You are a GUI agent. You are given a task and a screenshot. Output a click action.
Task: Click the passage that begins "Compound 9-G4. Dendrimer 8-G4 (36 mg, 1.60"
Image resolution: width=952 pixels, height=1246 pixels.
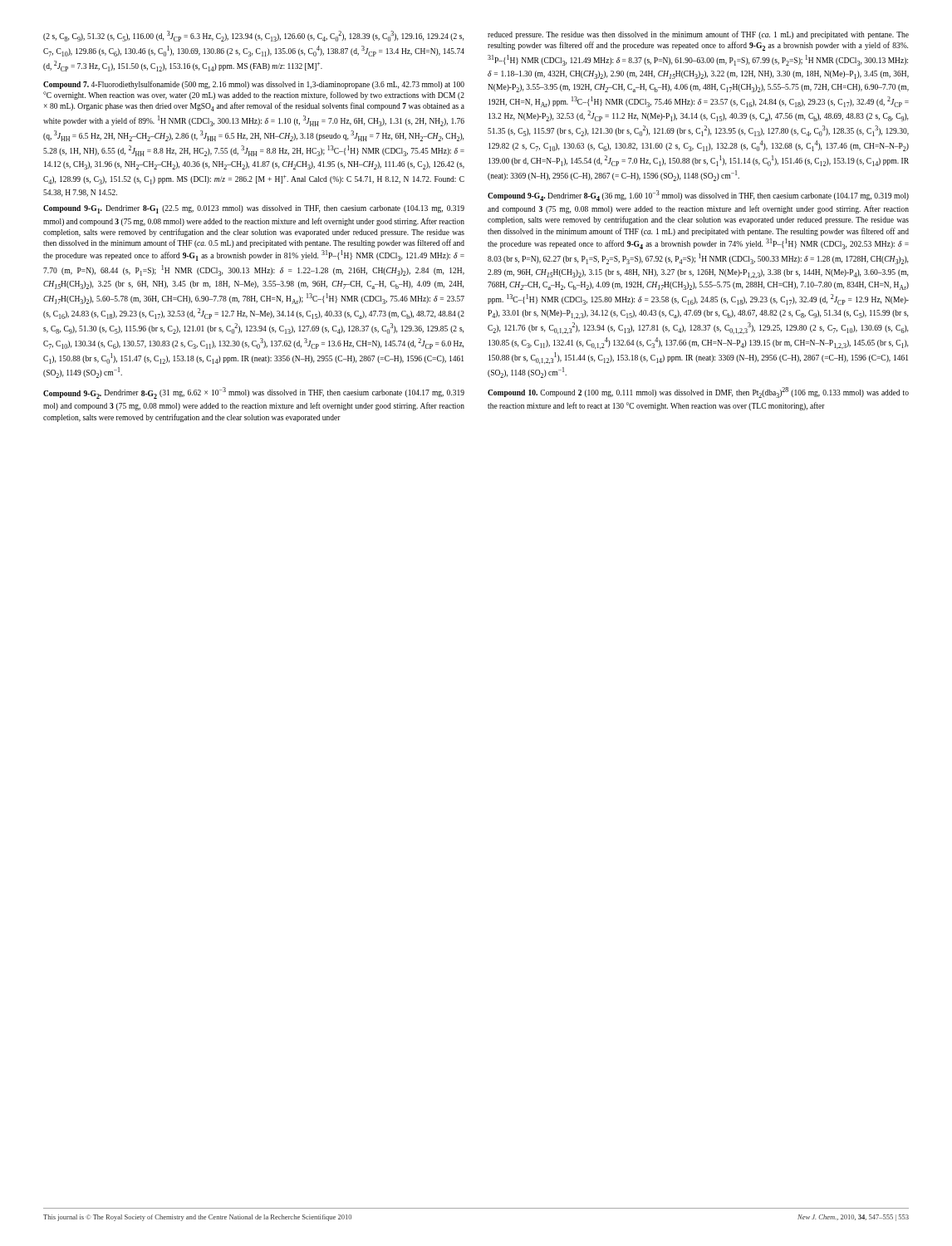pos(698,285)
